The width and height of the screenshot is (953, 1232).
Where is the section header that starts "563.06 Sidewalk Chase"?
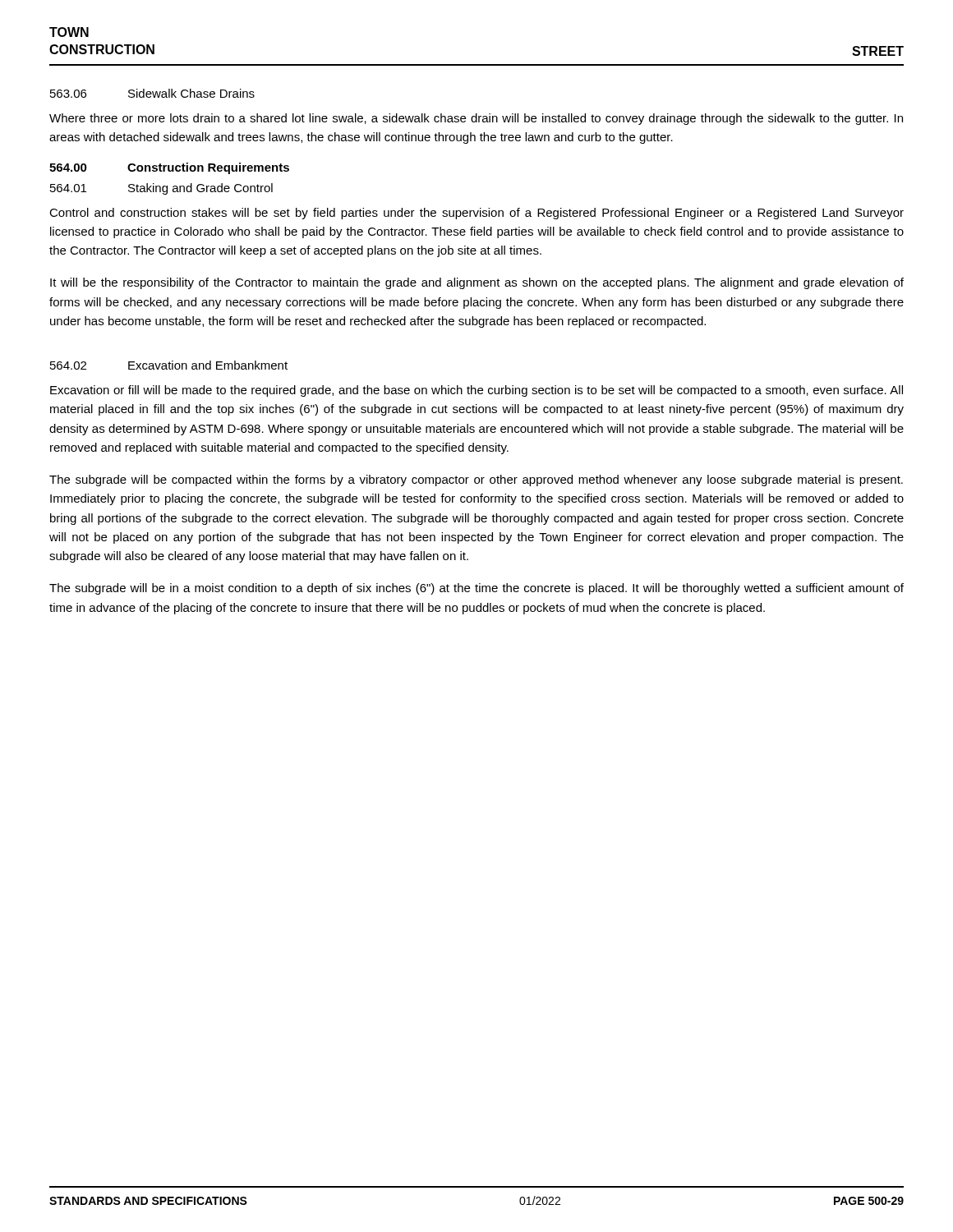(x=152, y=93)
